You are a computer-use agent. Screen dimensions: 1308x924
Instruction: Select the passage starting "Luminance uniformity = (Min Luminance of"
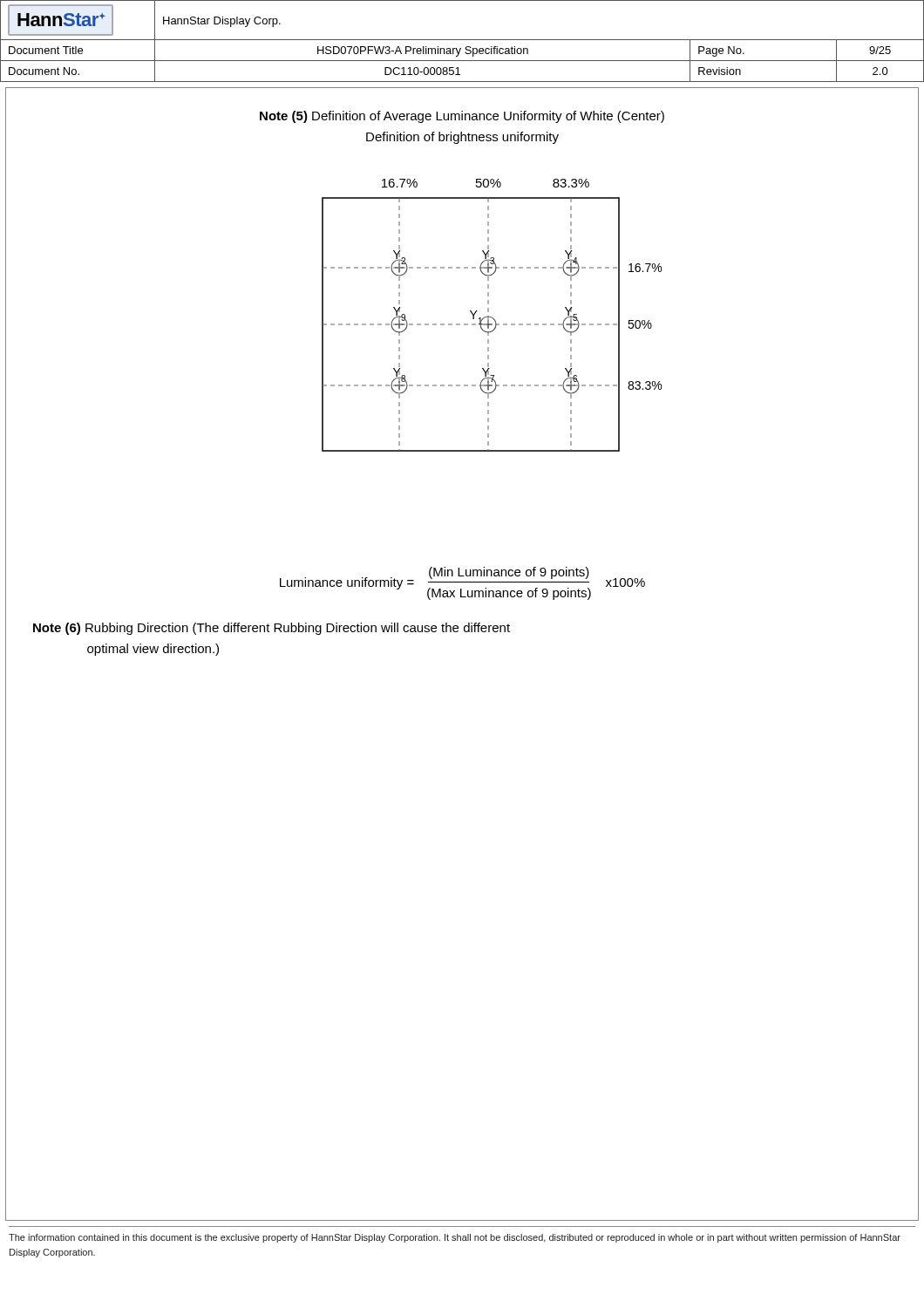pyautogui.click(x=462, y=582)
